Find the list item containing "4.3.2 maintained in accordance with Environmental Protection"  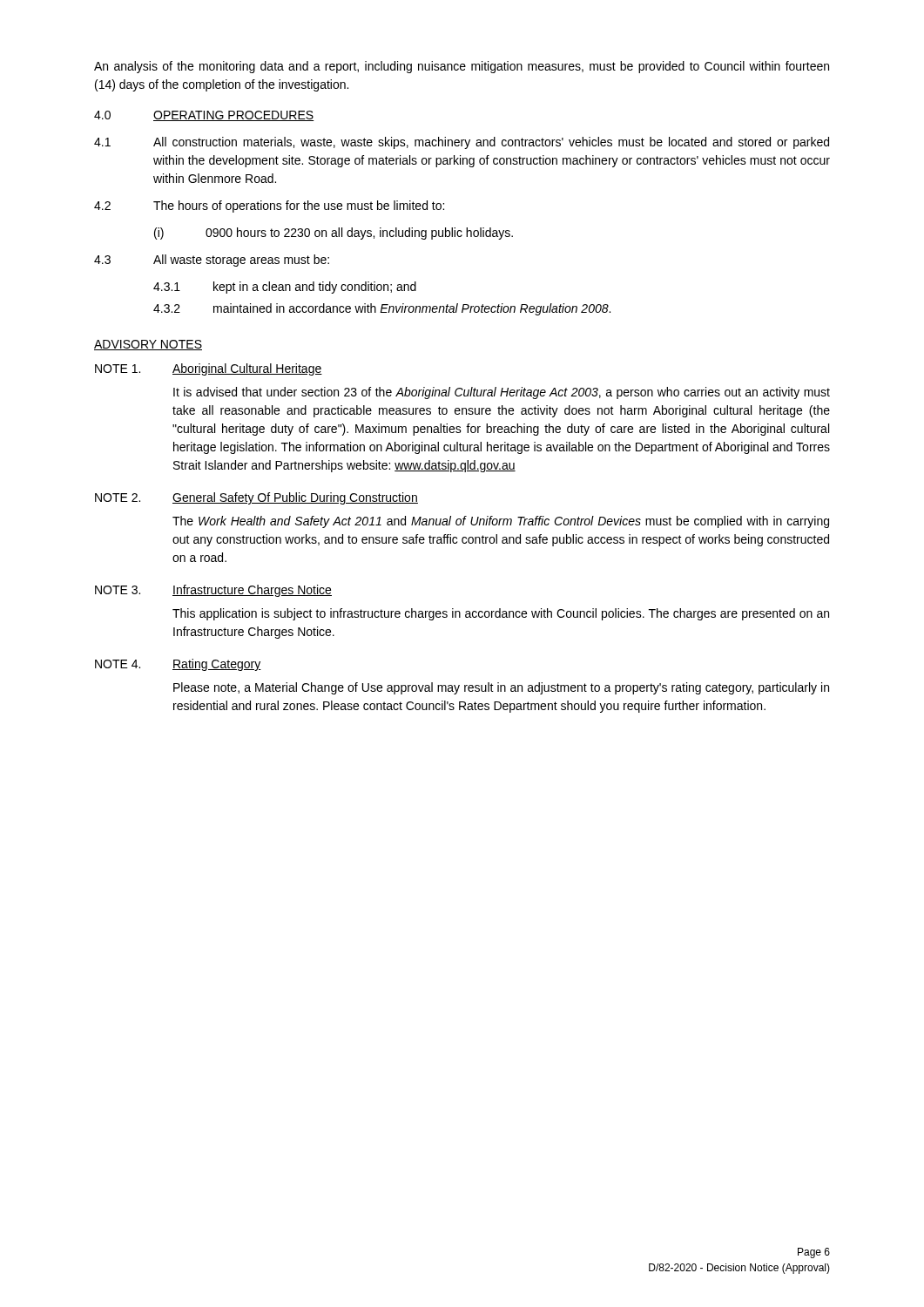(x=492, y=309)
